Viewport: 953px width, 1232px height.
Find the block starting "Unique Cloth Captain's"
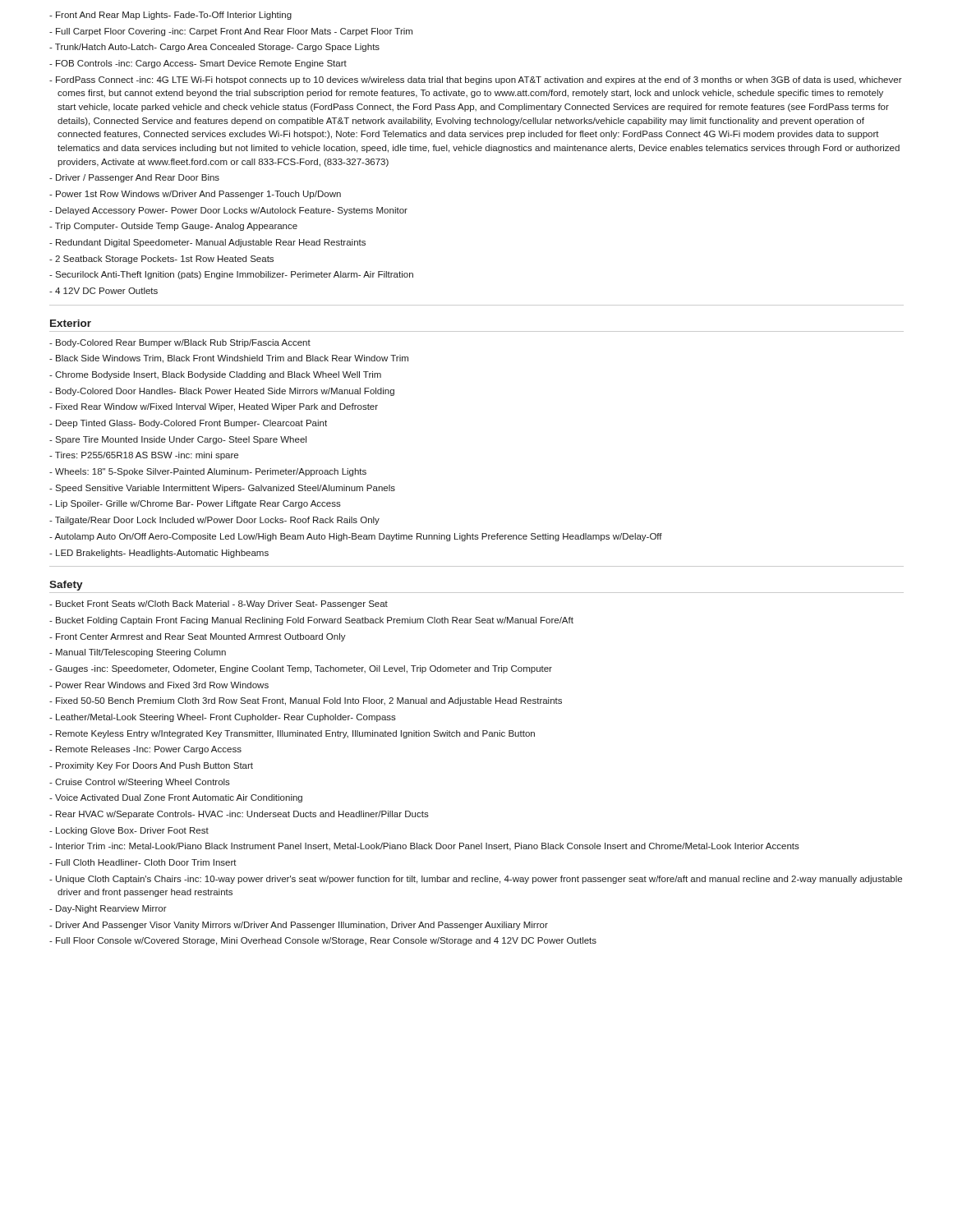click(479, 885)
